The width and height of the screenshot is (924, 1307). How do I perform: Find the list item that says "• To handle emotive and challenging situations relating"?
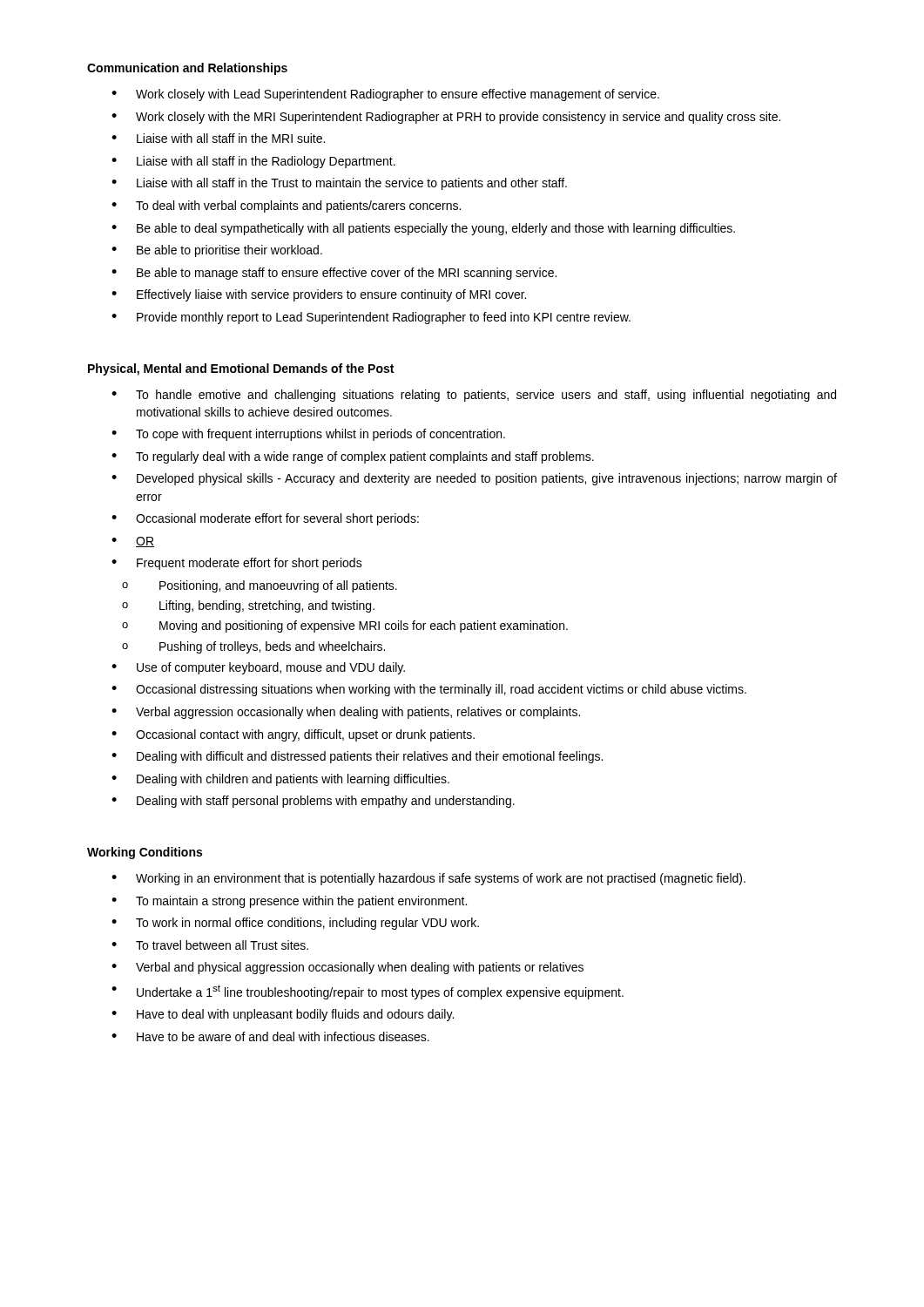coord(474,403)
